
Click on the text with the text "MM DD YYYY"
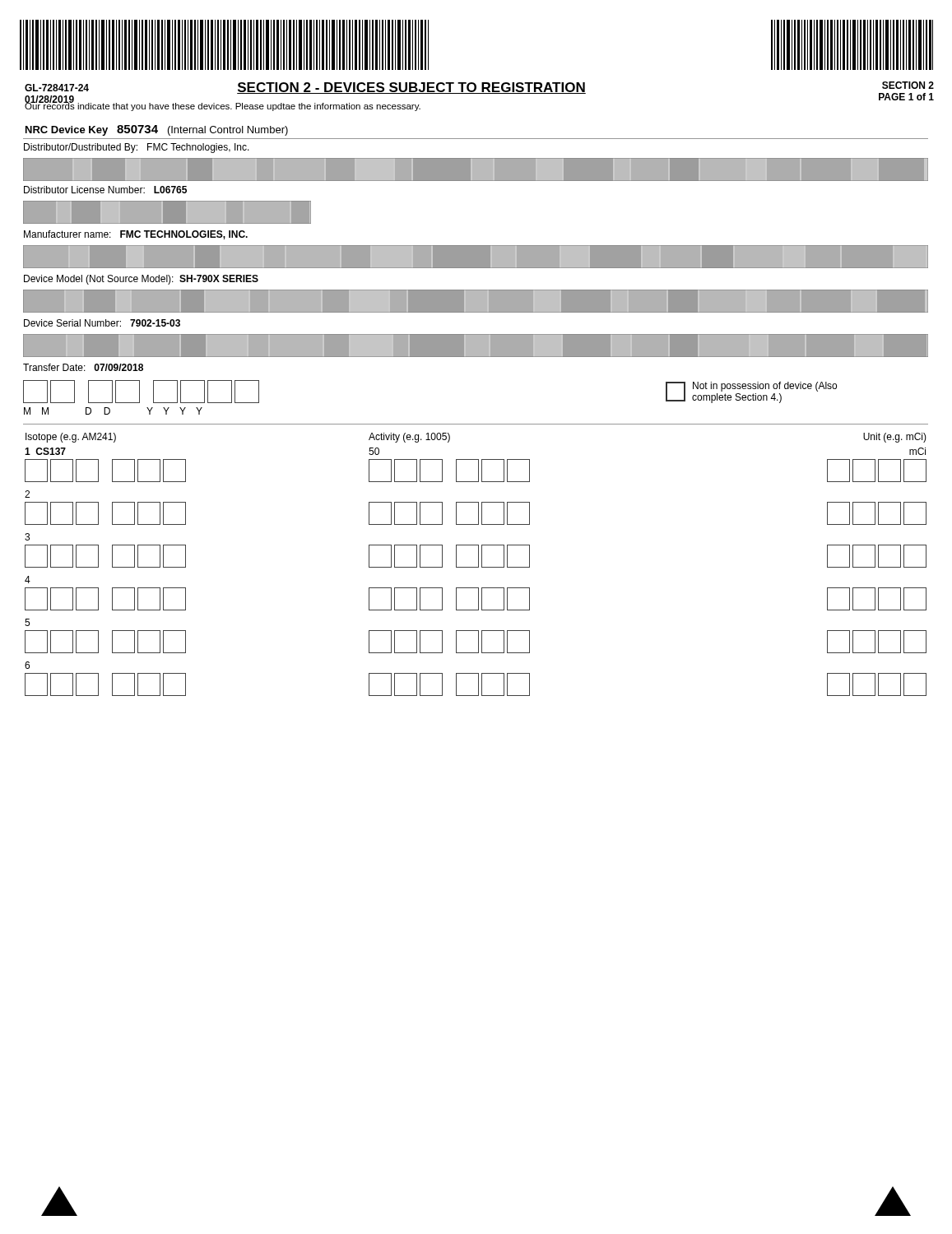[134, 411]
